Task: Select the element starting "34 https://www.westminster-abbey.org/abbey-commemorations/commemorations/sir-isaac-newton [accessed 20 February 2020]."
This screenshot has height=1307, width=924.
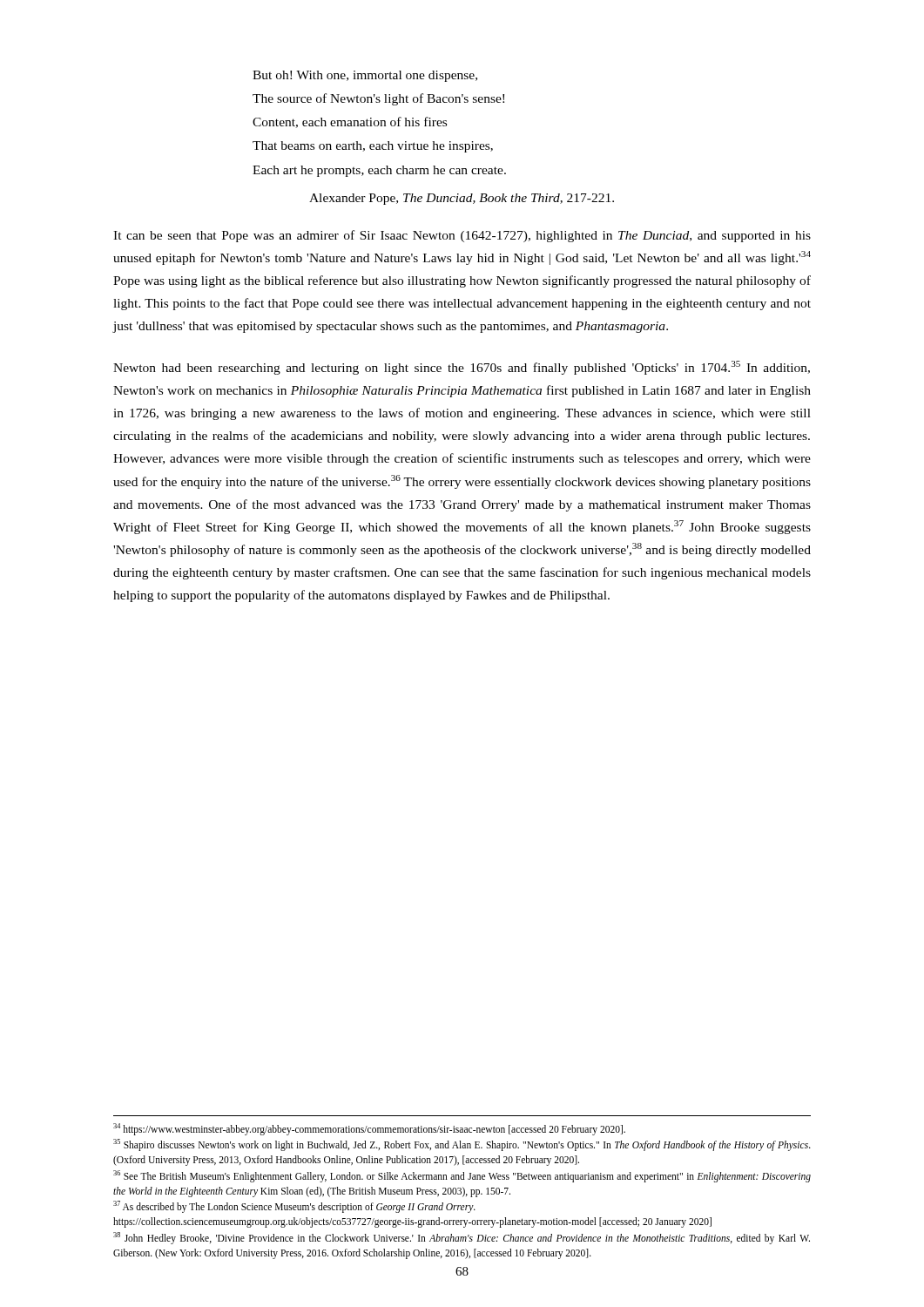Action: coord(370,1128)
